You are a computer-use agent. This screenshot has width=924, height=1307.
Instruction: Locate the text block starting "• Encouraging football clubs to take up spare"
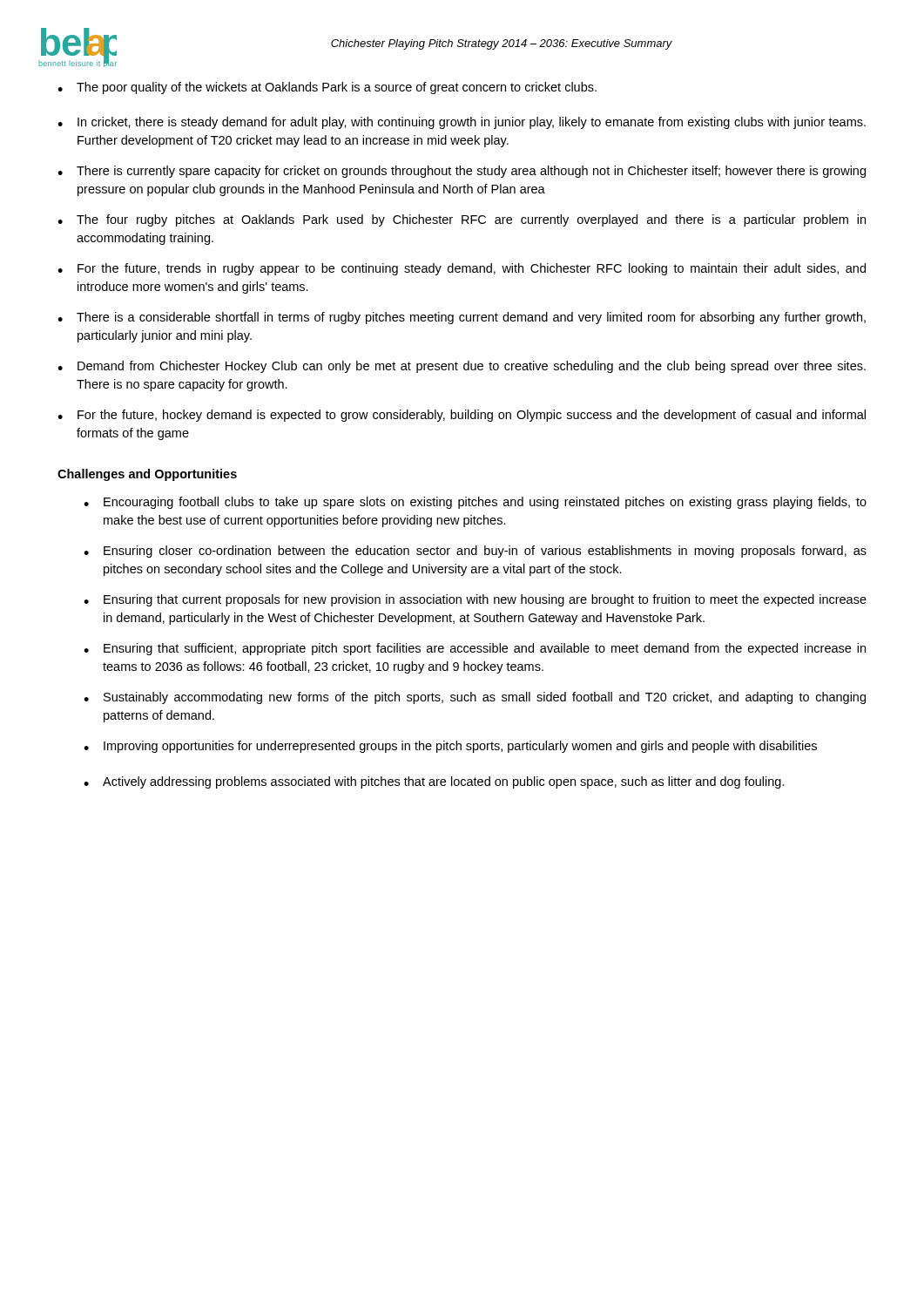475,512
